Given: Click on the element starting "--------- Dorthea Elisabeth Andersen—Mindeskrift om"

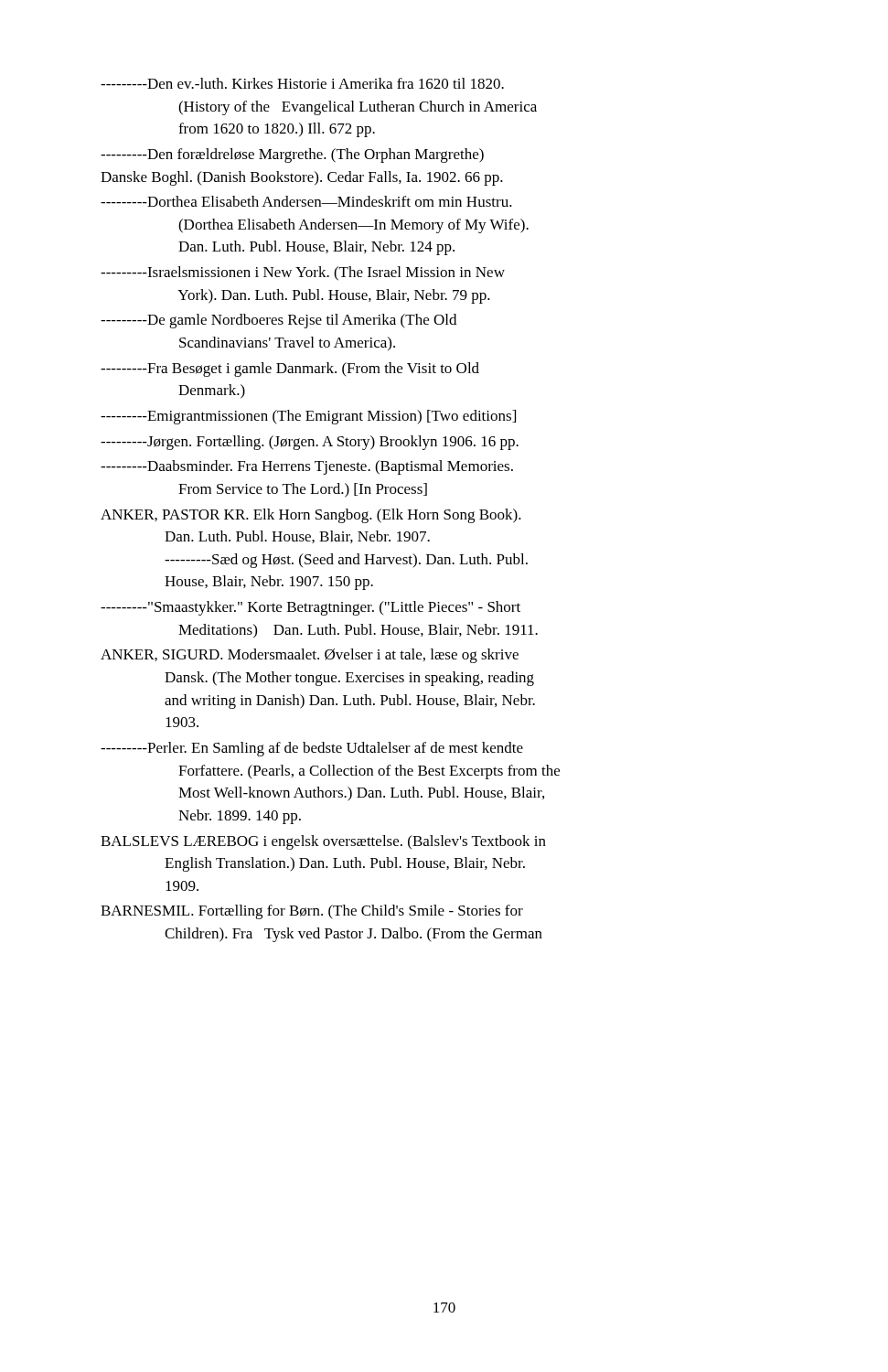Looking at the screenshot, I should (x=444, y=225).
